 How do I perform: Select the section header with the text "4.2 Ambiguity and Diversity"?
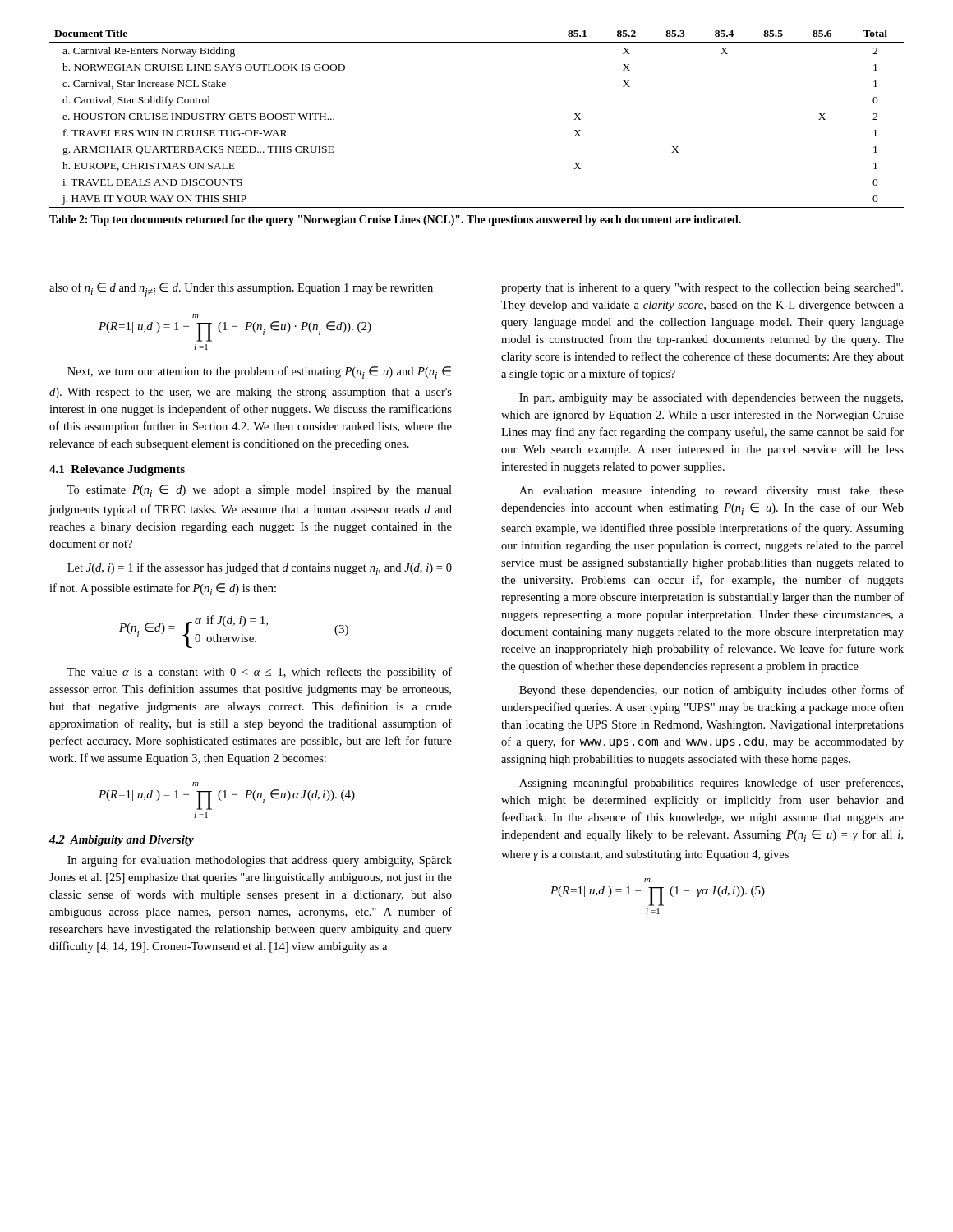pyautogui.click(x=121, y=840)
